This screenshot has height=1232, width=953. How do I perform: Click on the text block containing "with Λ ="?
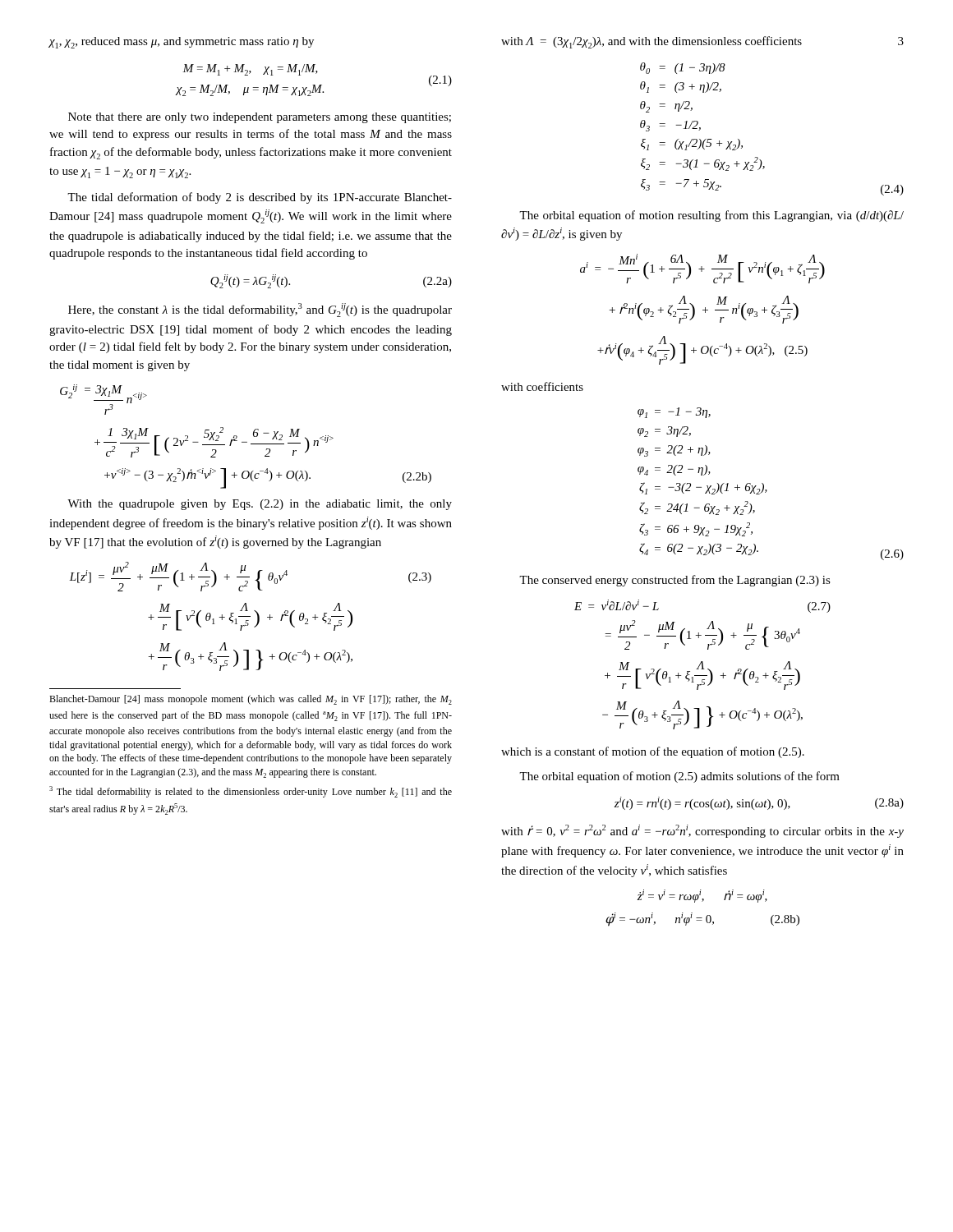pos(702,42)
